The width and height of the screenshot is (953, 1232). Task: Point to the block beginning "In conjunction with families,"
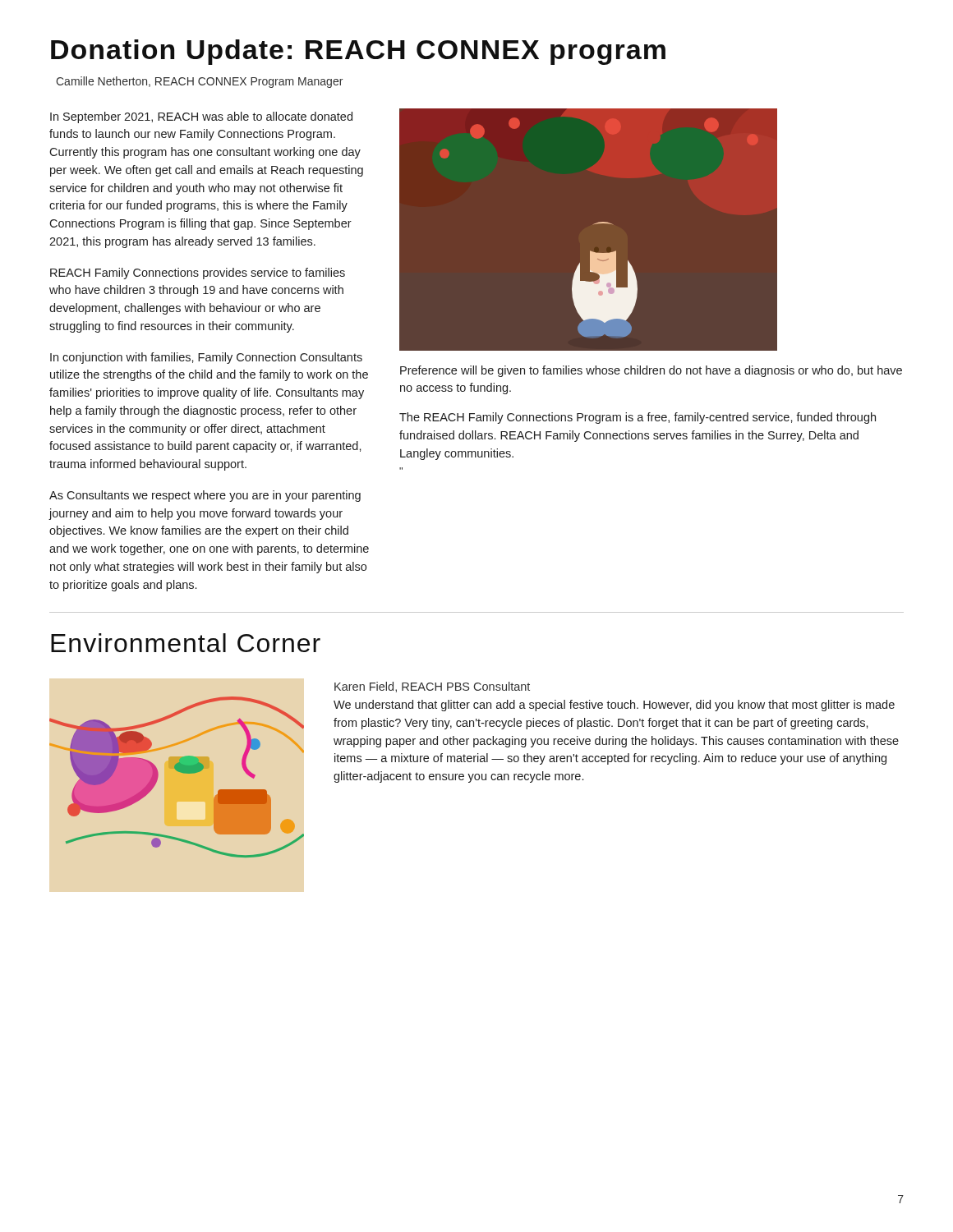pyautogui.click(x=209, y=411)
